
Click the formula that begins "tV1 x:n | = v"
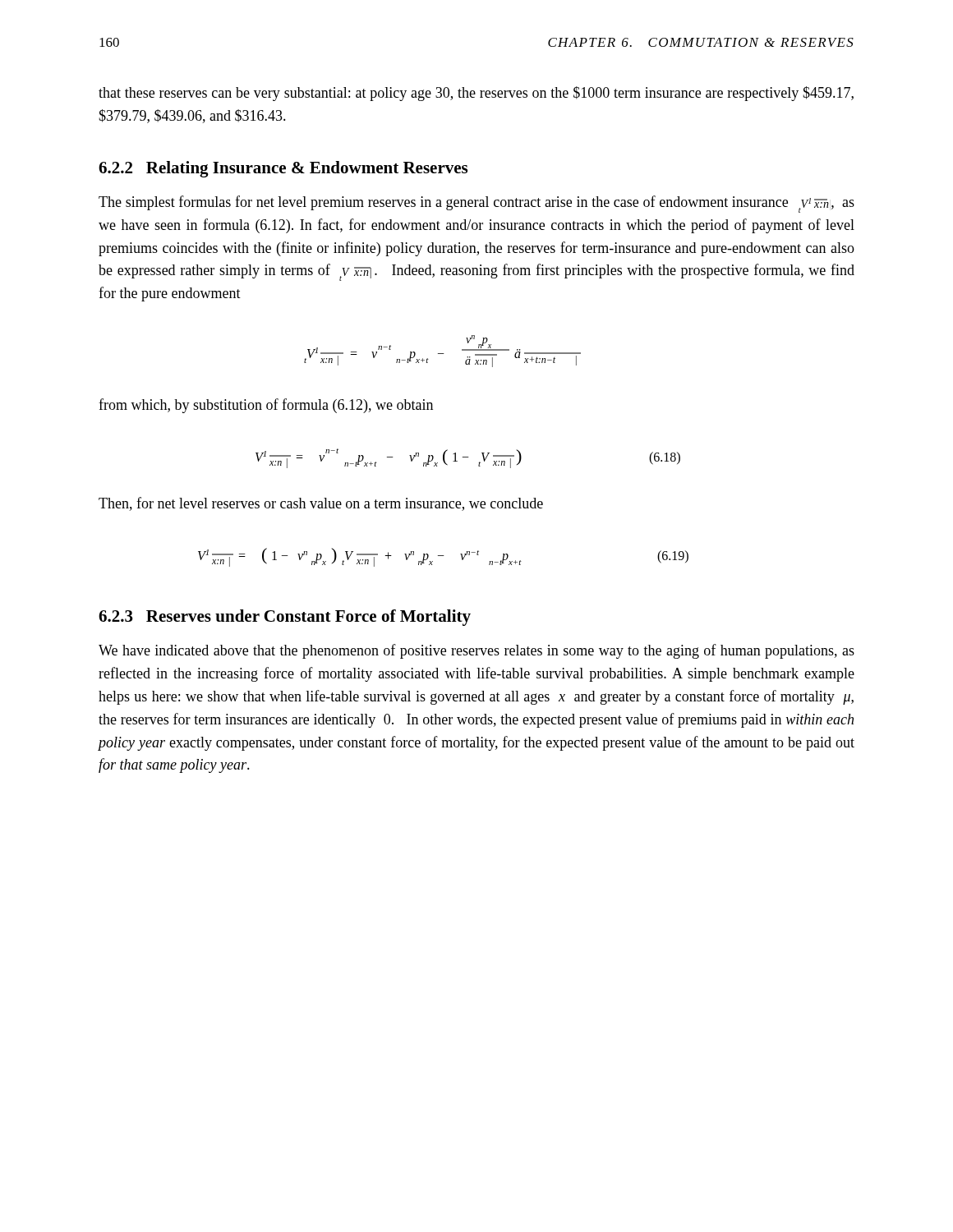click(x=476, y=352)
